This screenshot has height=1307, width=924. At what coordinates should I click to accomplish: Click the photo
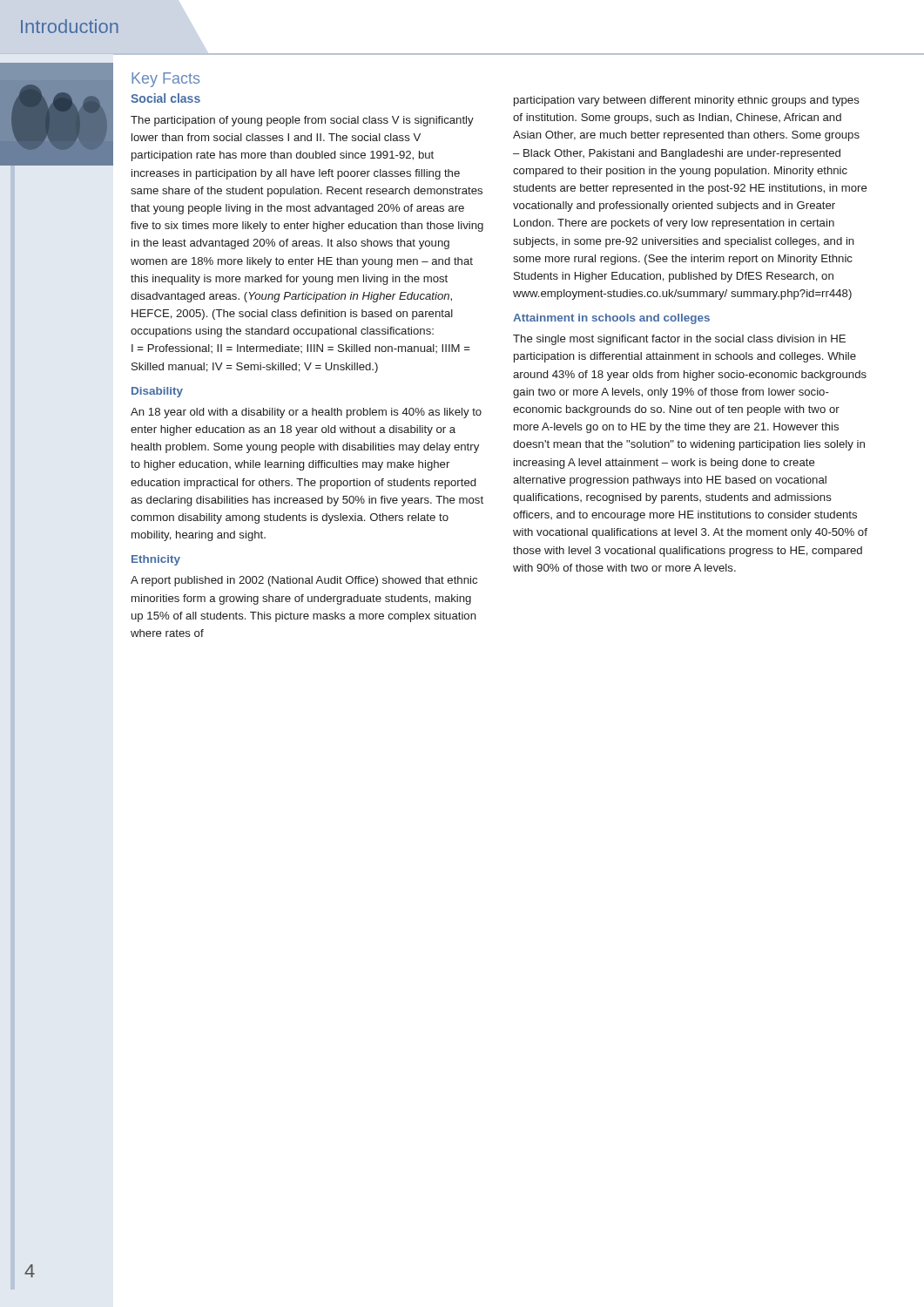[x=57, y=114]
